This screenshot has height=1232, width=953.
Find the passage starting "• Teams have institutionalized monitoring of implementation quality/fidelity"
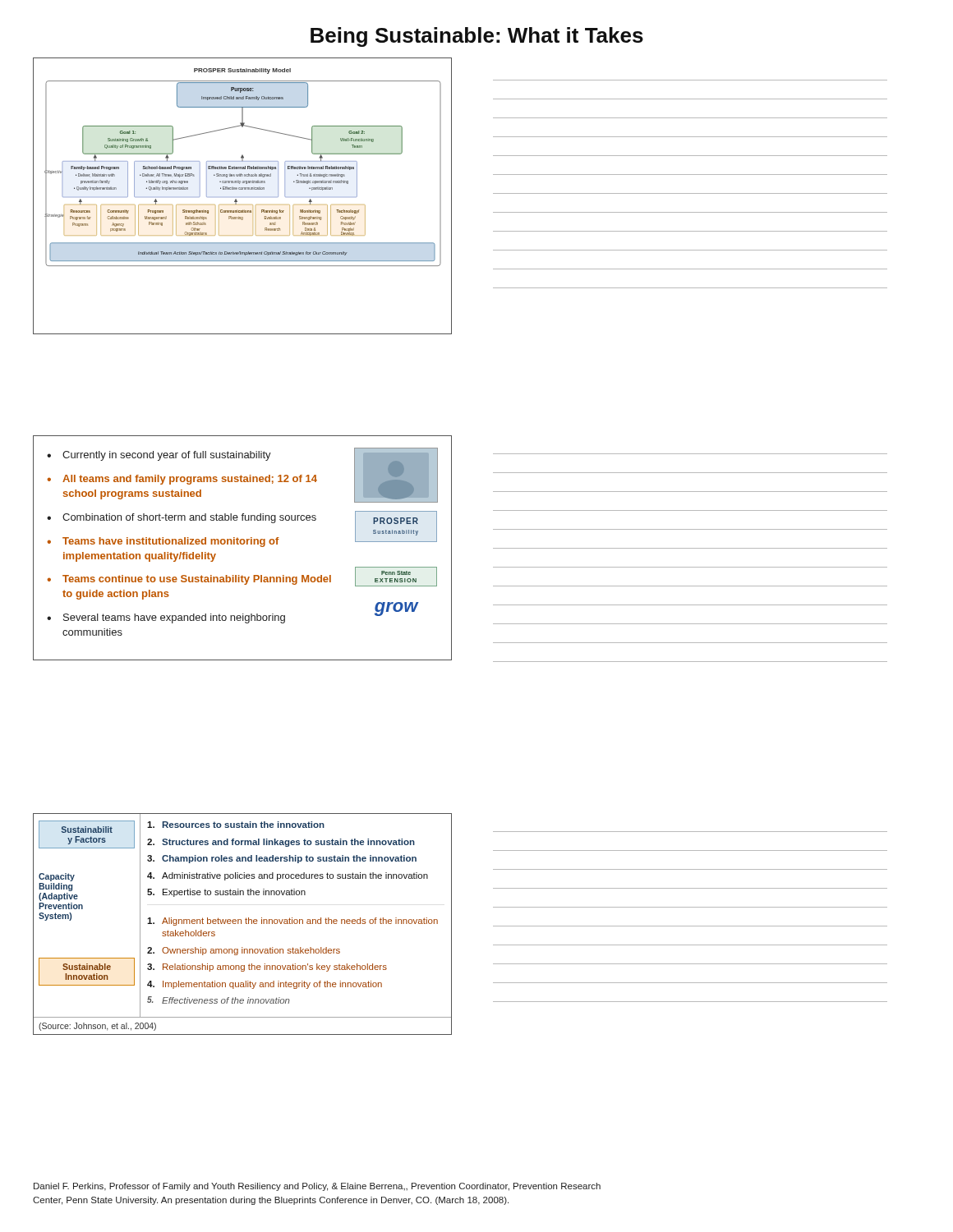point(194,549)
